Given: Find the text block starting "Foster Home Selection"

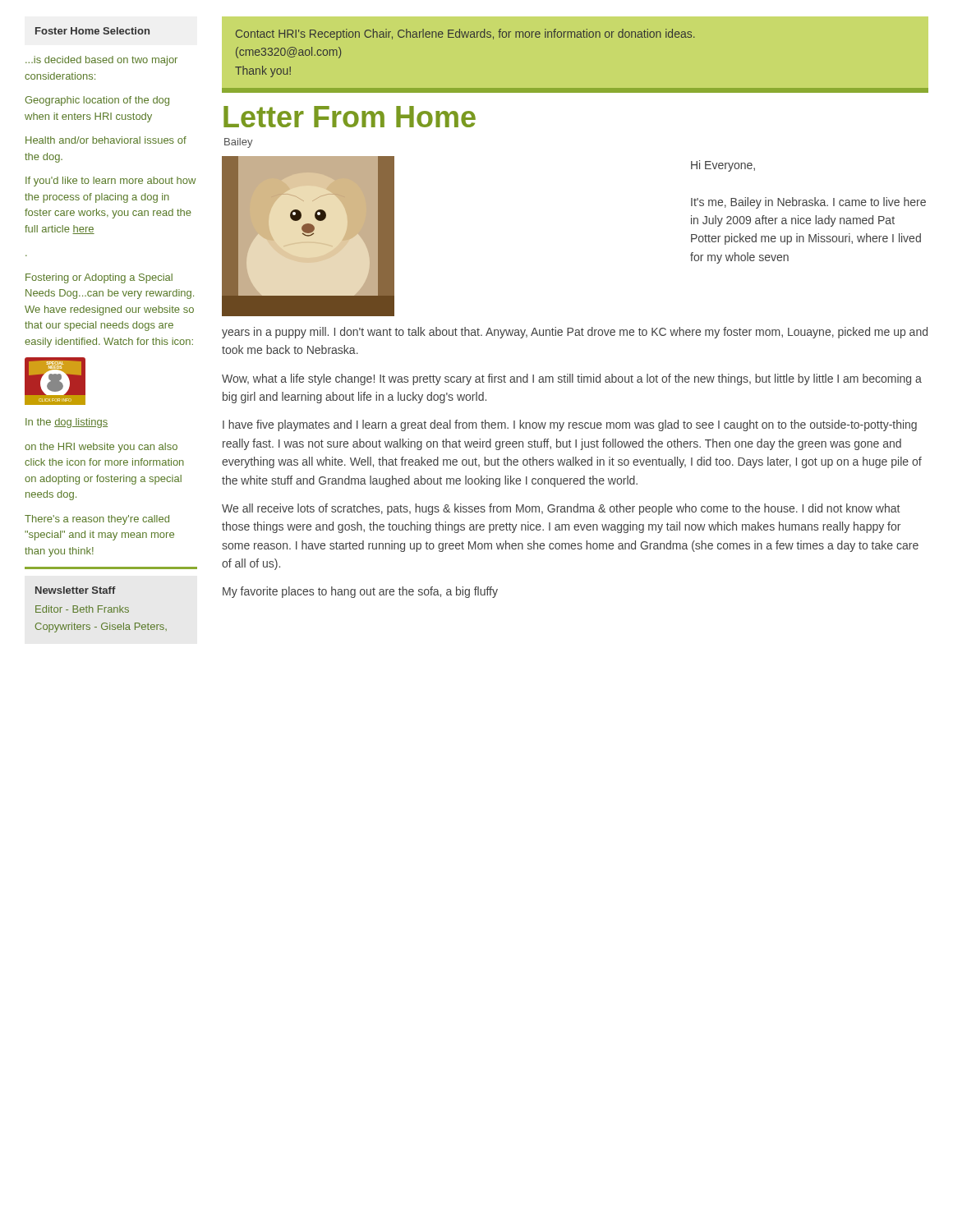Looking at the screenshot, I should pos(111,31).
